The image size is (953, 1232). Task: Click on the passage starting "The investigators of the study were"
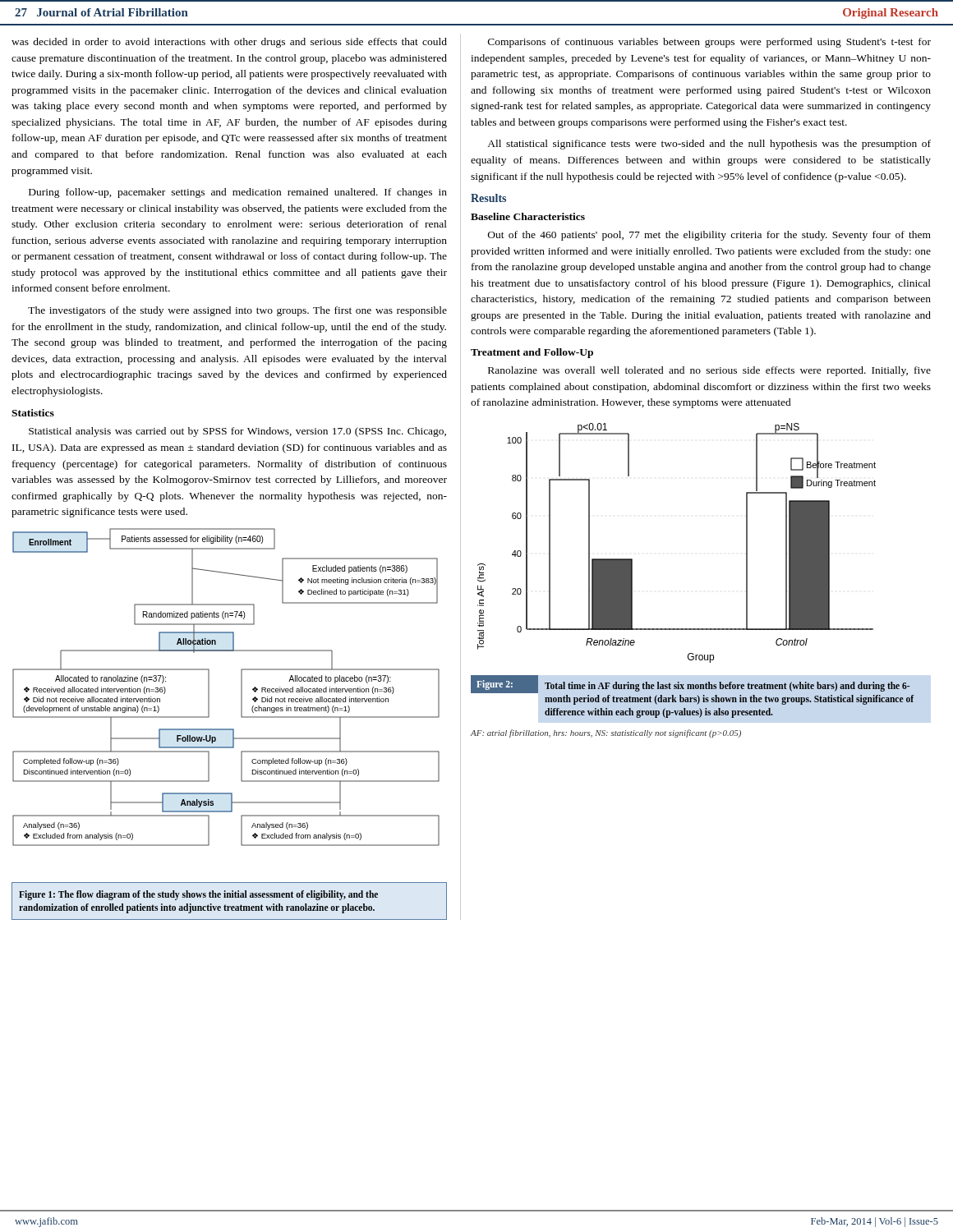click(x=229, y=350)
